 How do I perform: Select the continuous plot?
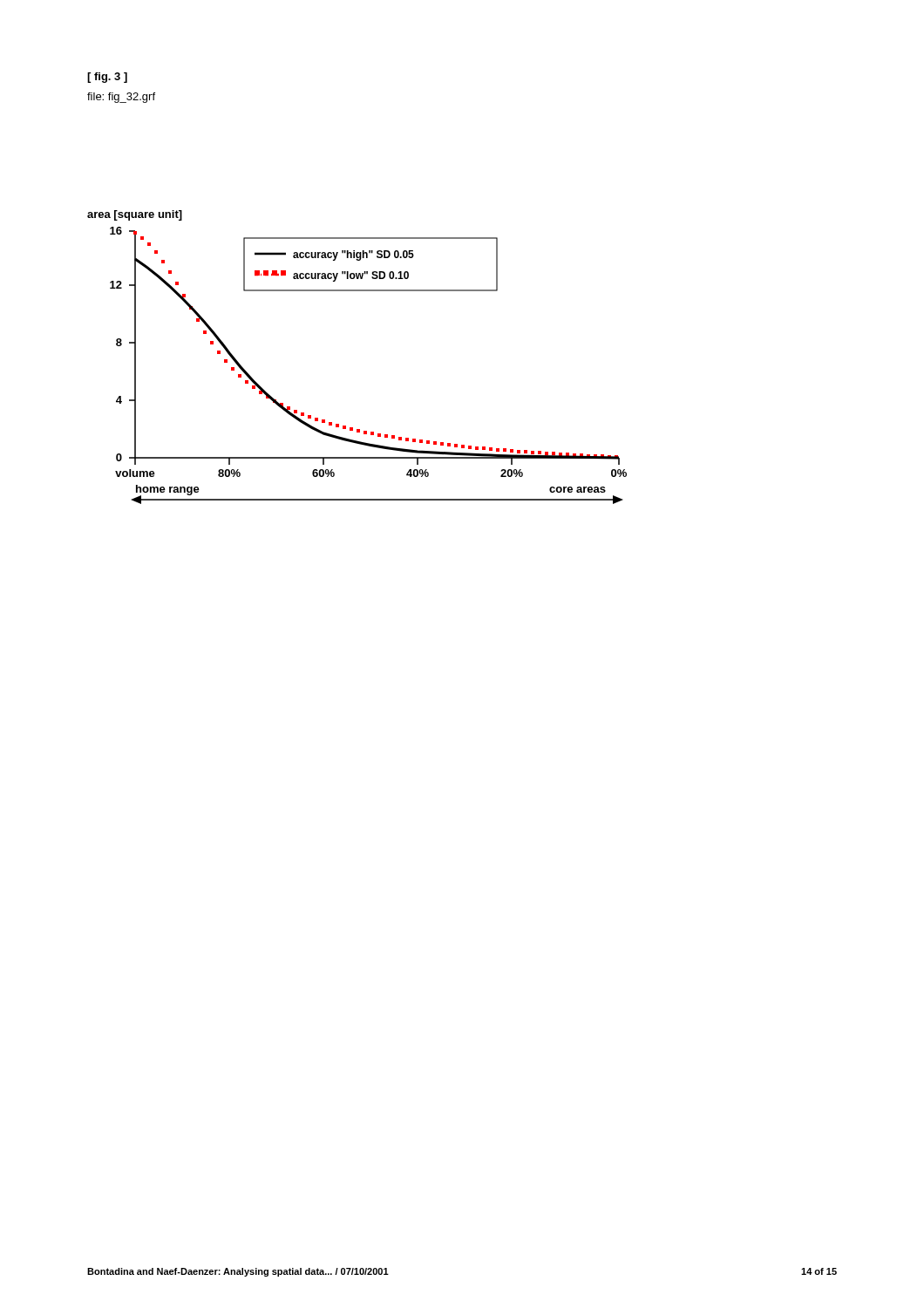pyautogui.click(x=462, y=363)
